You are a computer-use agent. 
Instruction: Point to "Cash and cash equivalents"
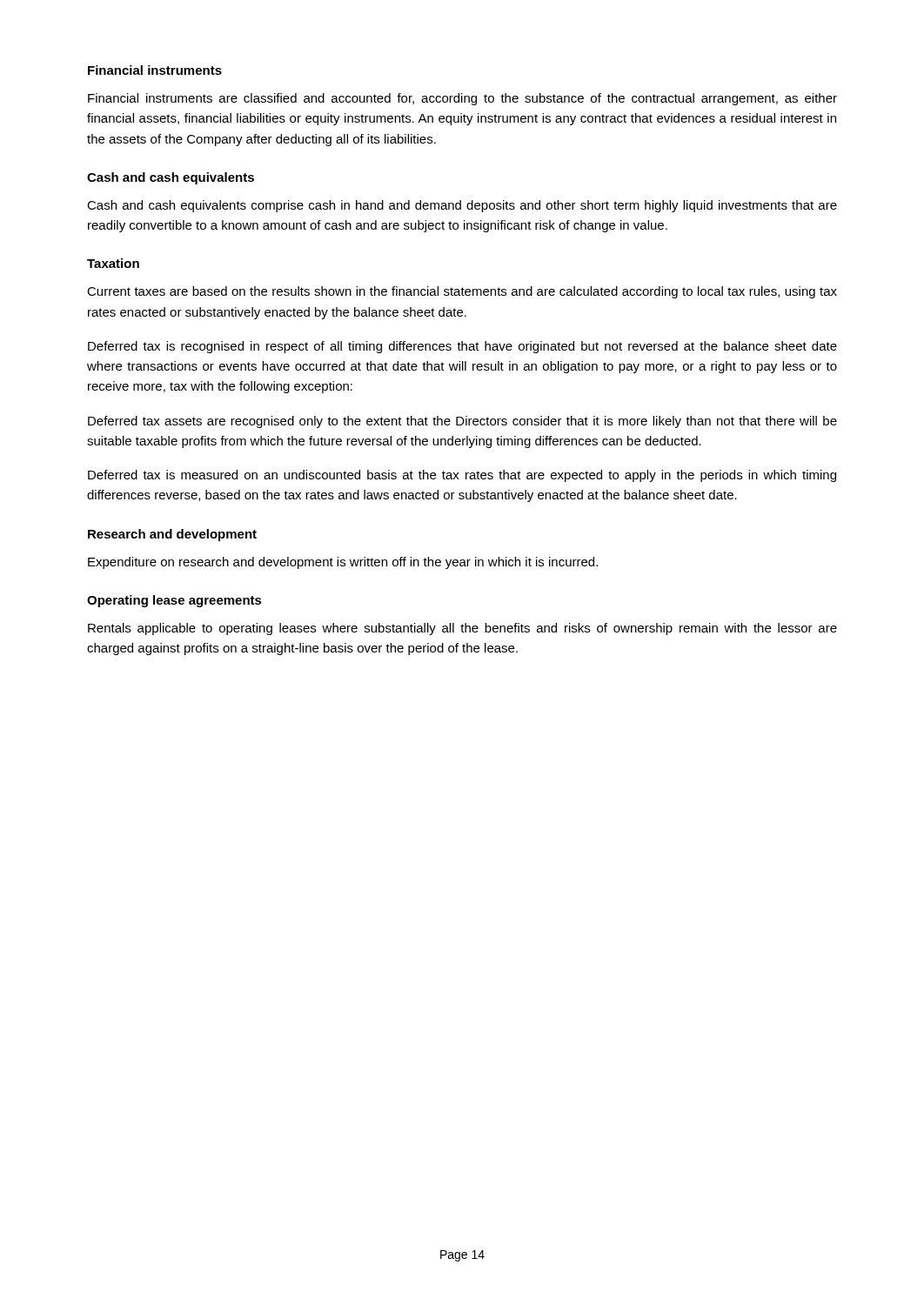(x=171, y=177)
